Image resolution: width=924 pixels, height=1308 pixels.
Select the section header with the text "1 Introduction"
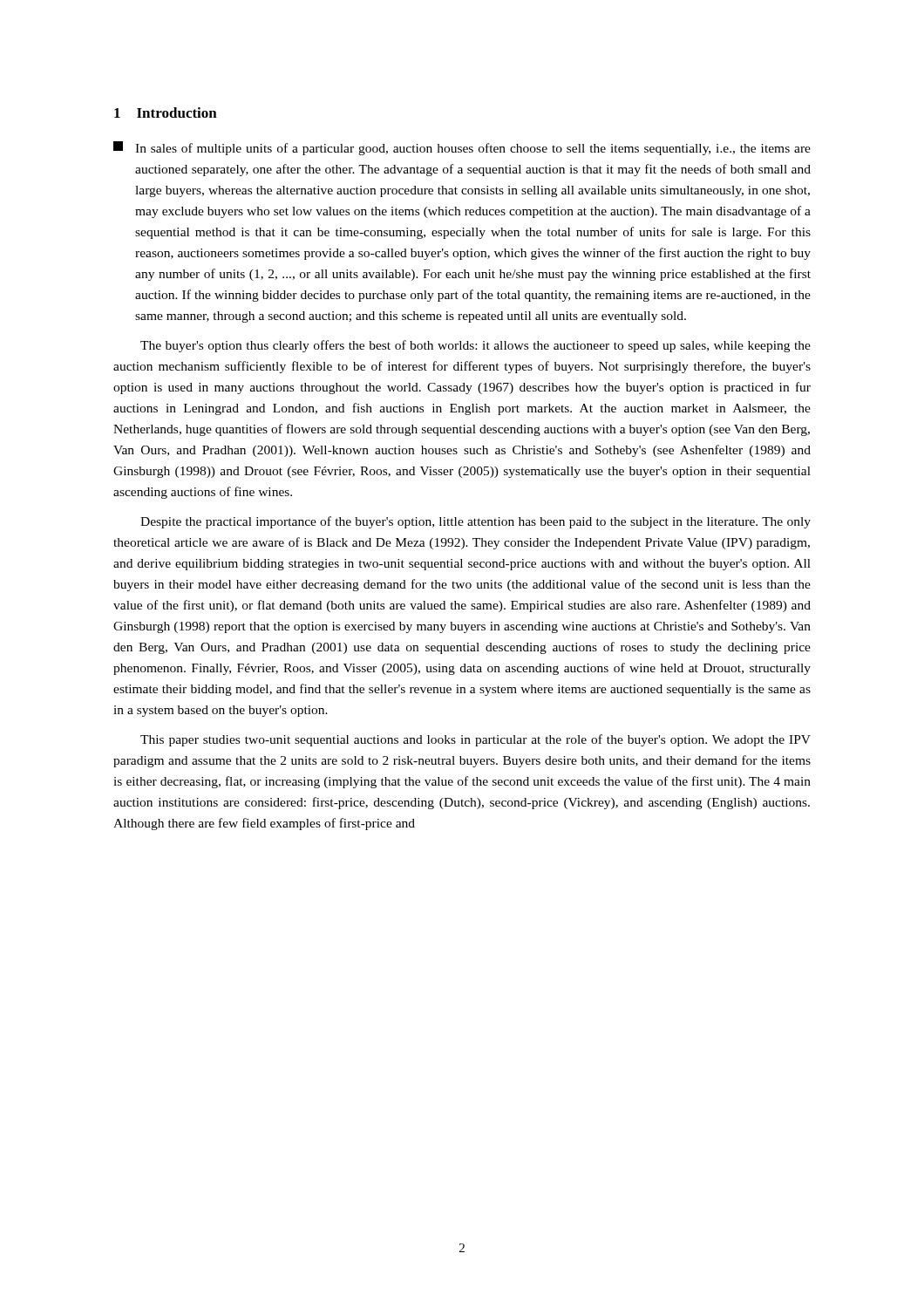pyautogui.click(x=166, y=112)
